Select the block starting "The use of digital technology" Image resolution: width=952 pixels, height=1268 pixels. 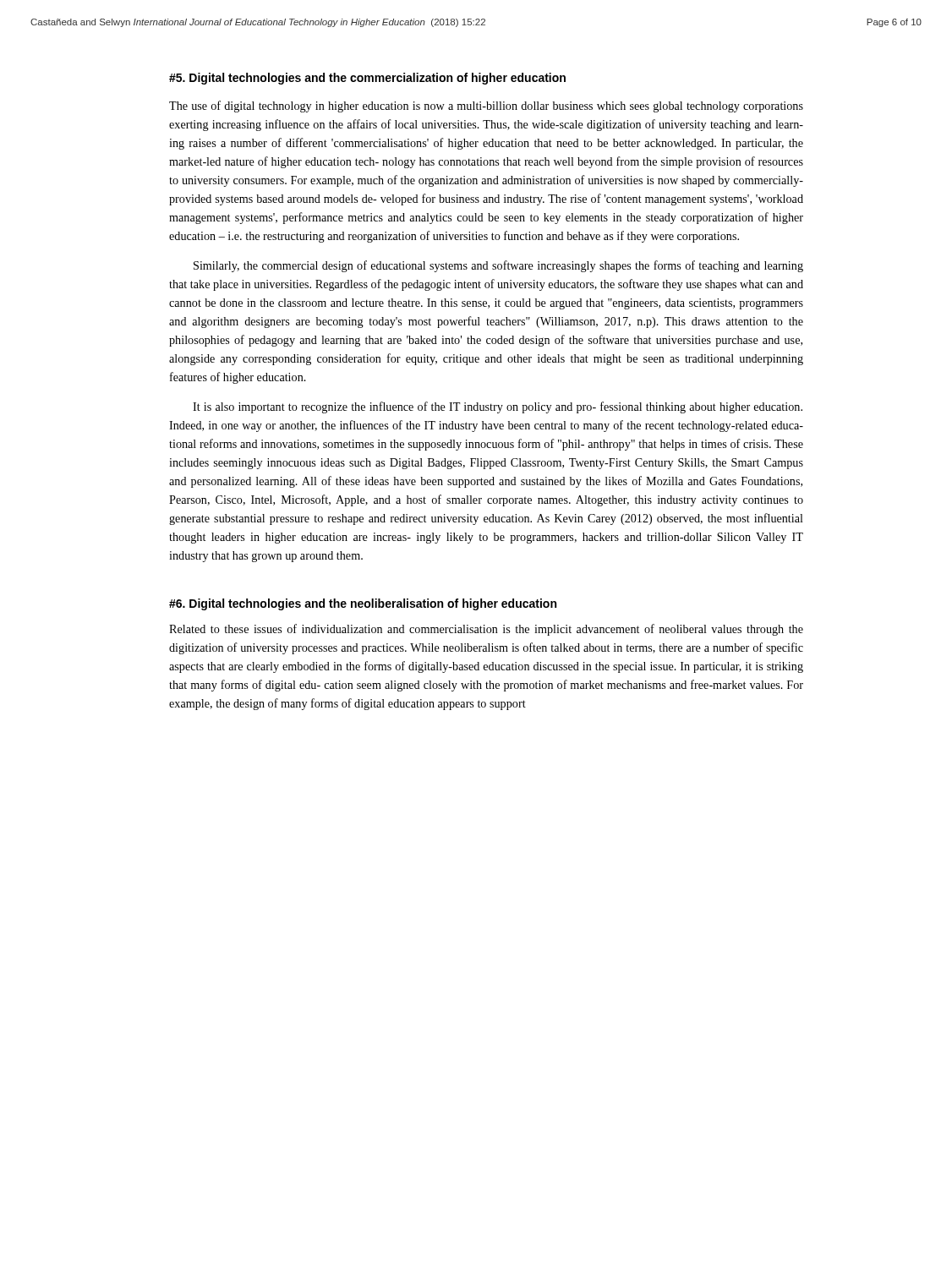[486, 170]
